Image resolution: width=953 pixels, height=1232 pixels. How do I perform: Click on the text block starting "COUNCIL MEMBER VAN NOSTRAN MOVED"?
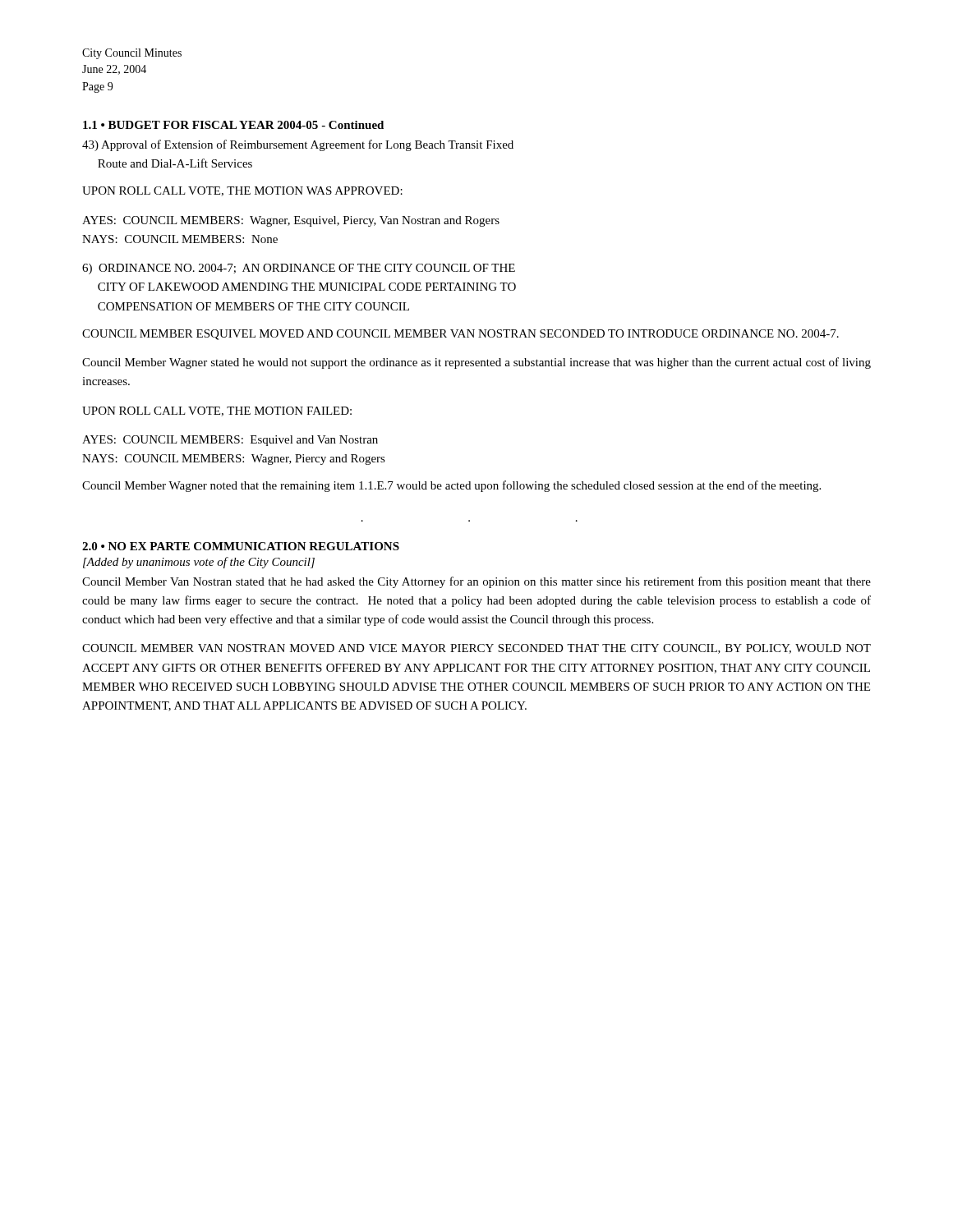tap(476, 677)
